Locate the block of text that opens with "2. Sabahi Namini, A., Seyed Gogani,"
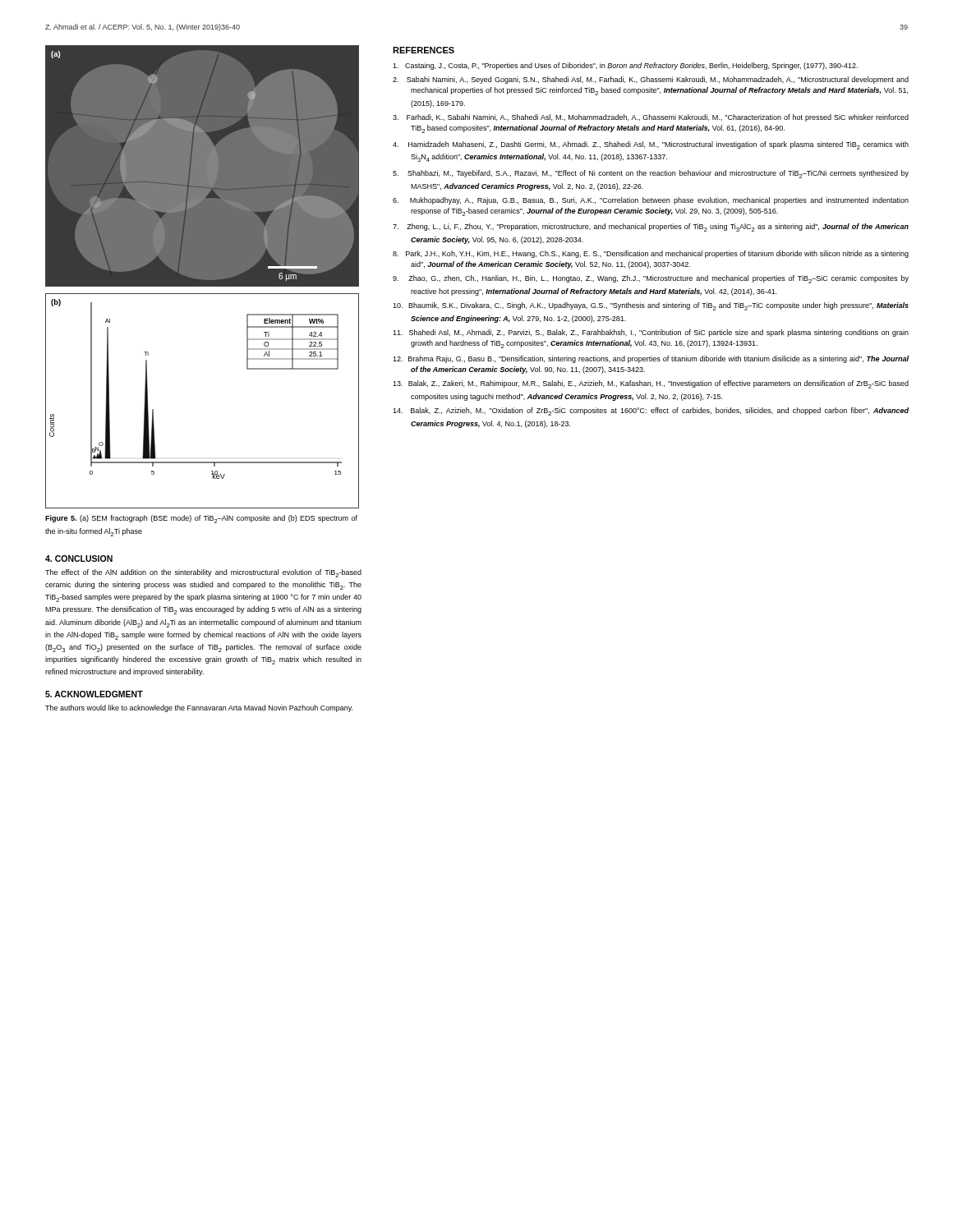Viewport: 953px width, 1232px height. pyautogui.click(x=651, y=92)
